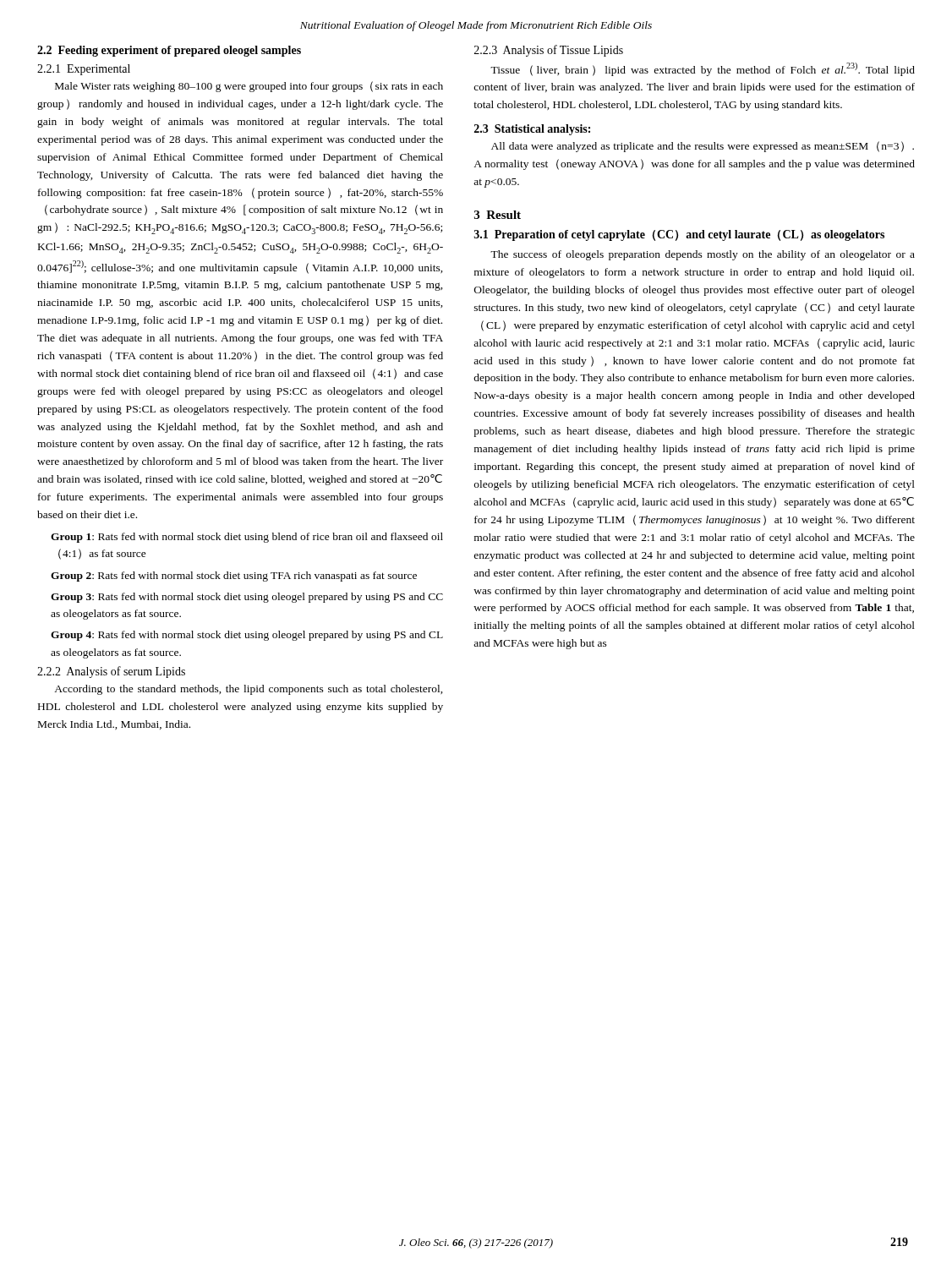Image resolution: width=952 pixels, height=1268 pixels.
Task: Locate the element starting "2.2.2 Analysis of serum"
Action: tap(111, 672)
